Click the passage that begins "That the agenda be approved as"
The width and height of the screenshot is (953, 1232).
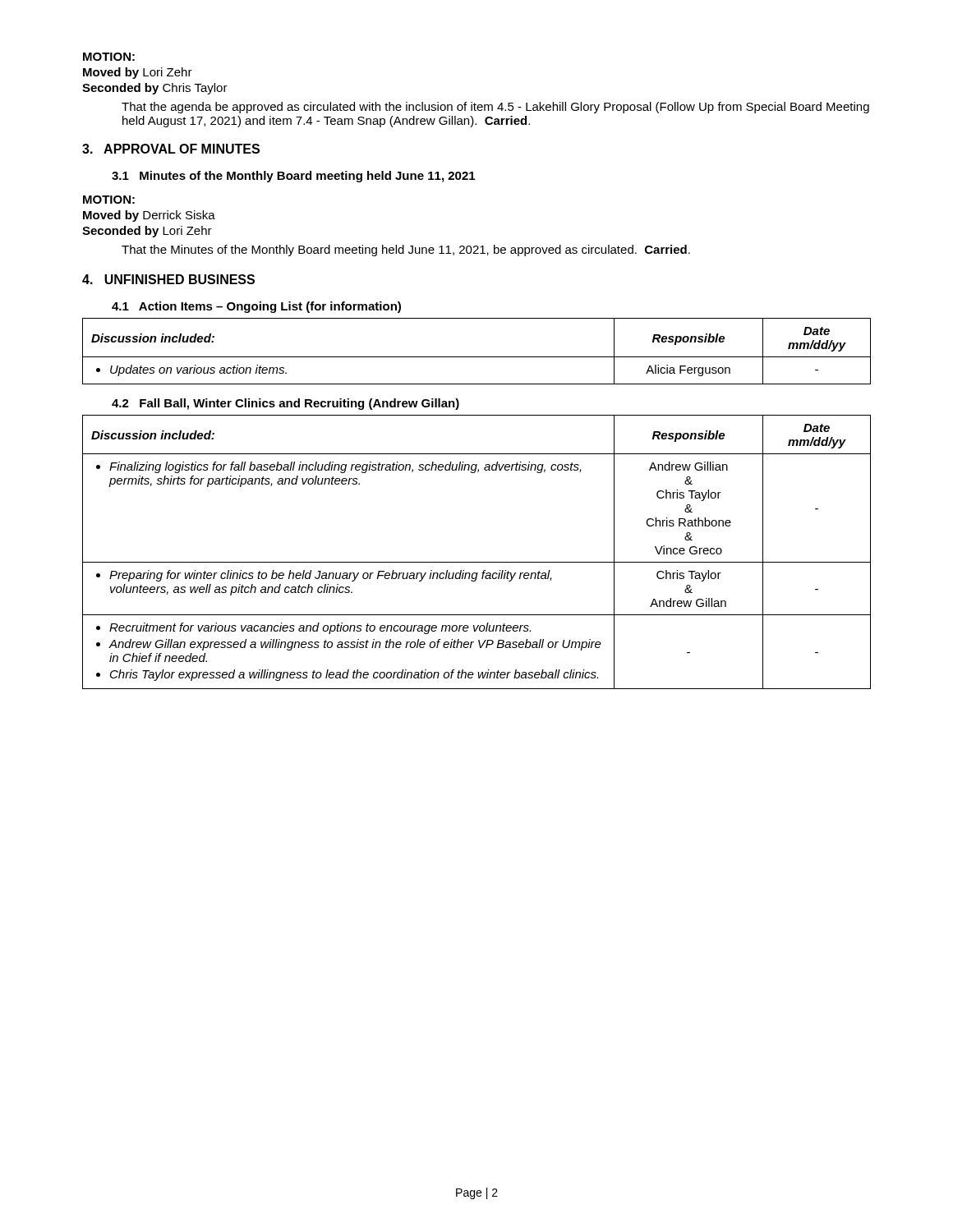pyautogui.click(x=496, y=113)
